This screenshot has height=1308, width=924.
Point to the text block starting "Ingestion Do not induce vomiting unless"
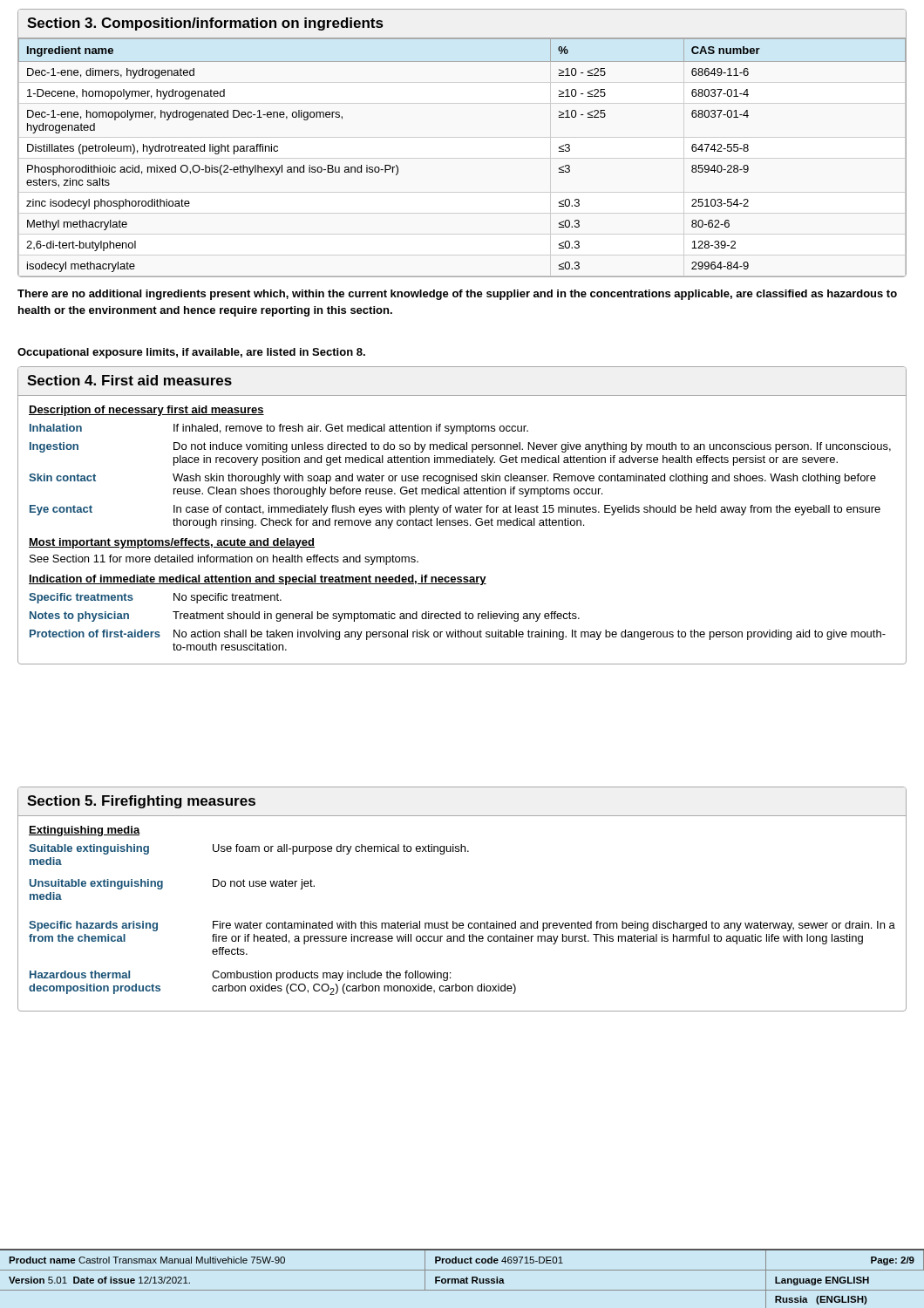(x=462, y=453)
